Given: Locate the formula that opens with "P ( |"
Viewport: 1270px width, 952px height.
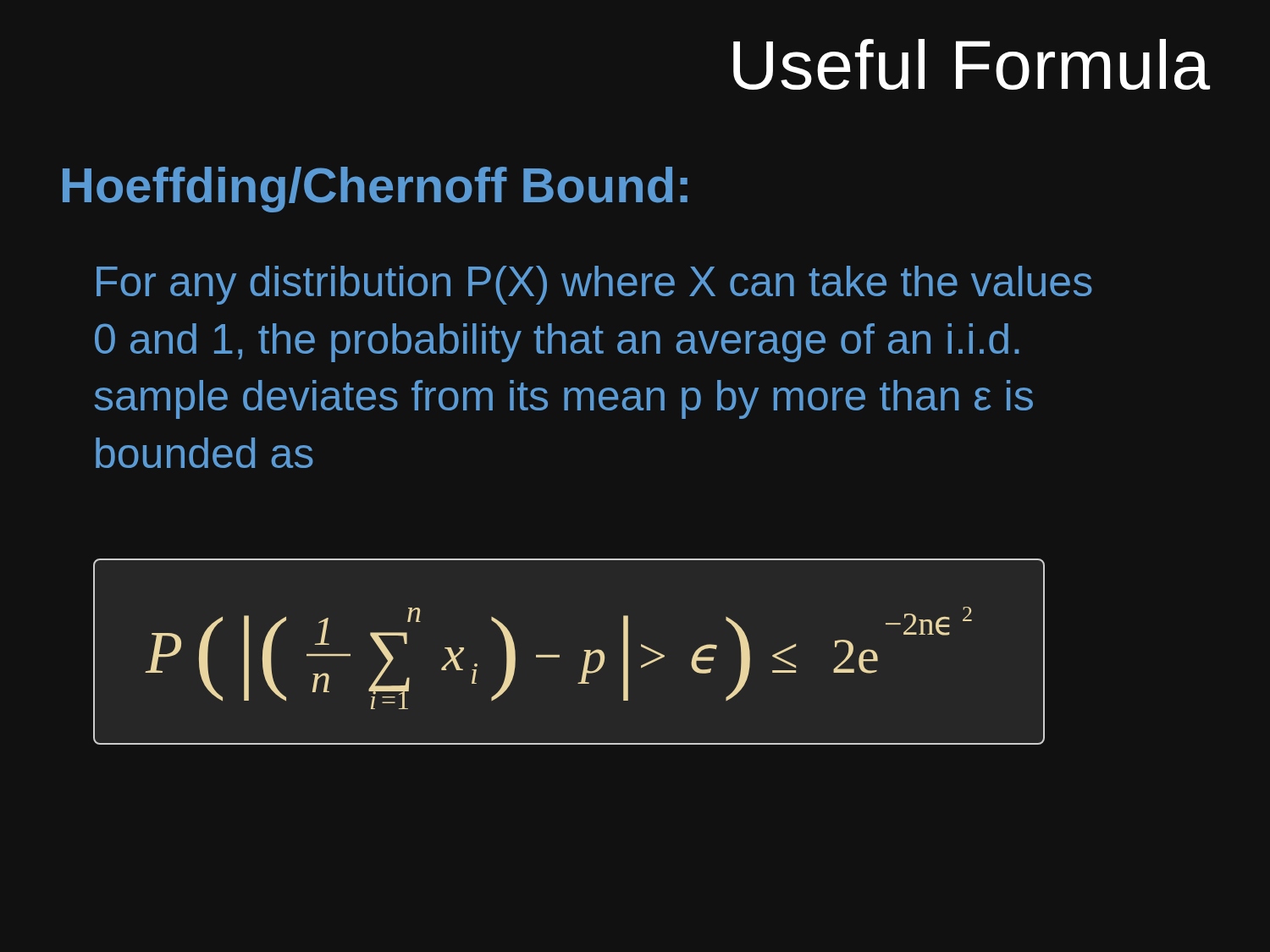Looking at the screenshot, I should (x=569, y=652).
